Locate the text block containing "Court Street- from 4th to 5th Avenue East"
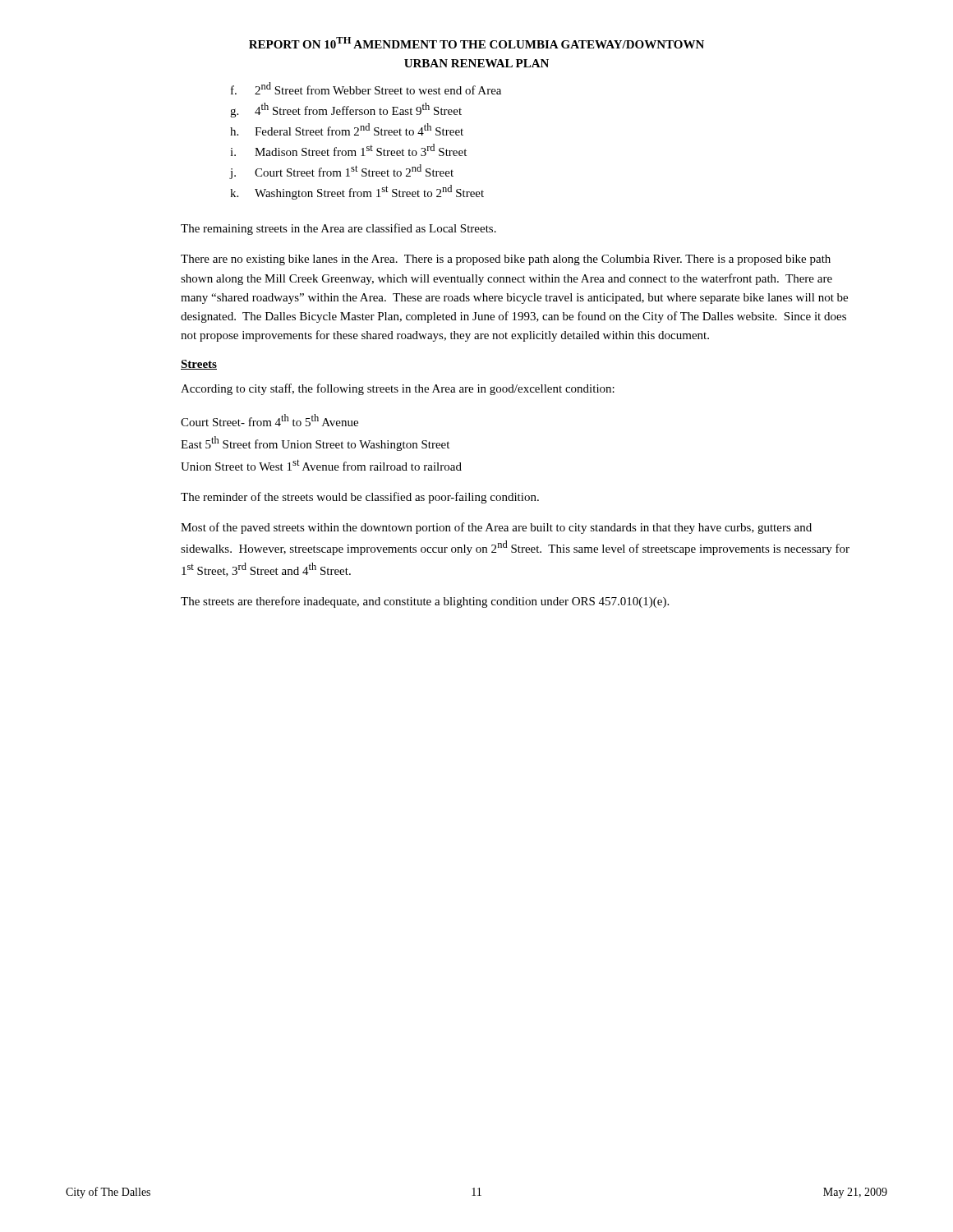The image size is (953, 1232). (321, 442)
